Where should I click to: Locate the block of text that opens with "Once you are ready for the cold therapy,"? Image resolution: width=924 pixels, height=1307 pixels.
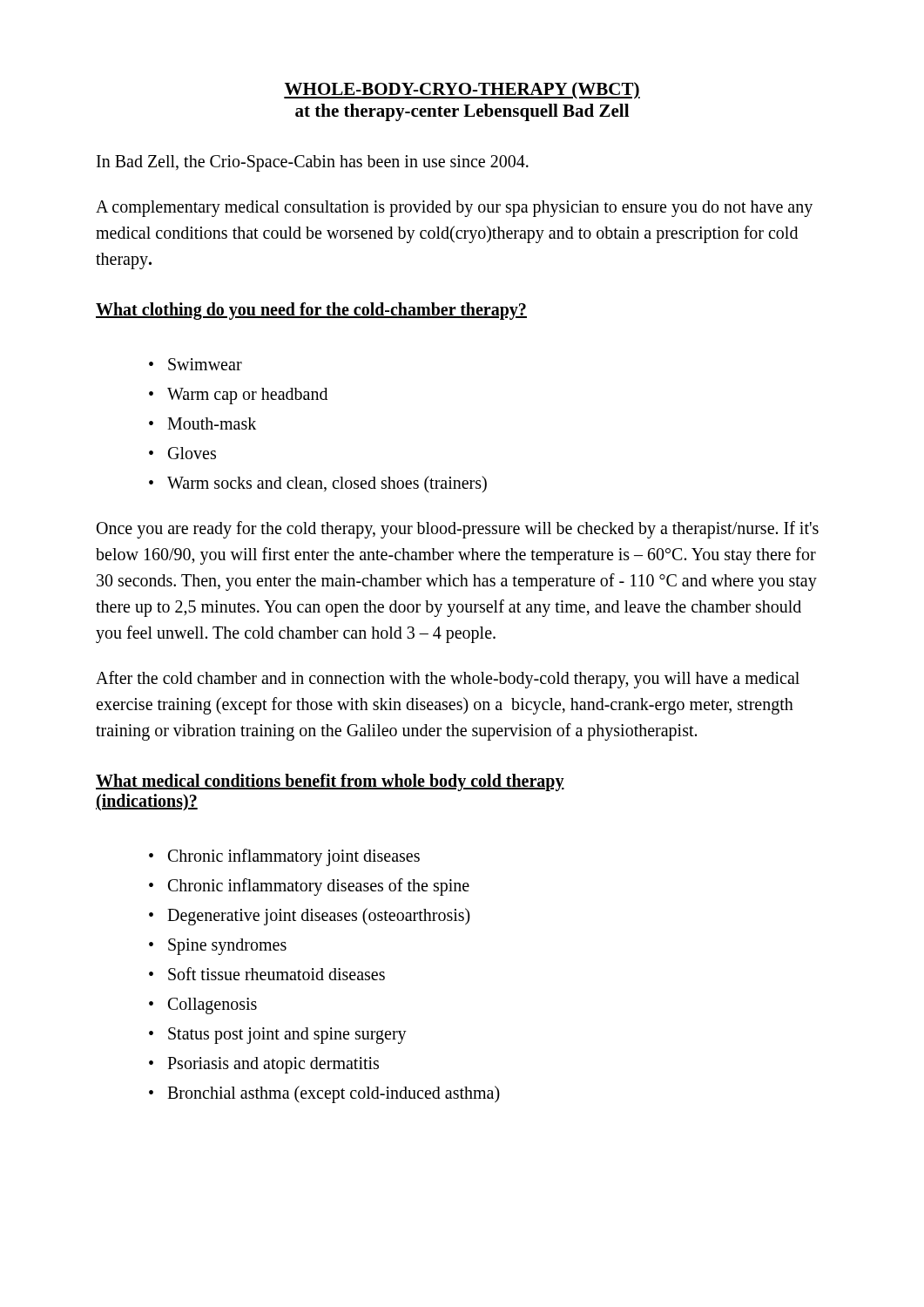pyautogui.click(x=457, y=580)
